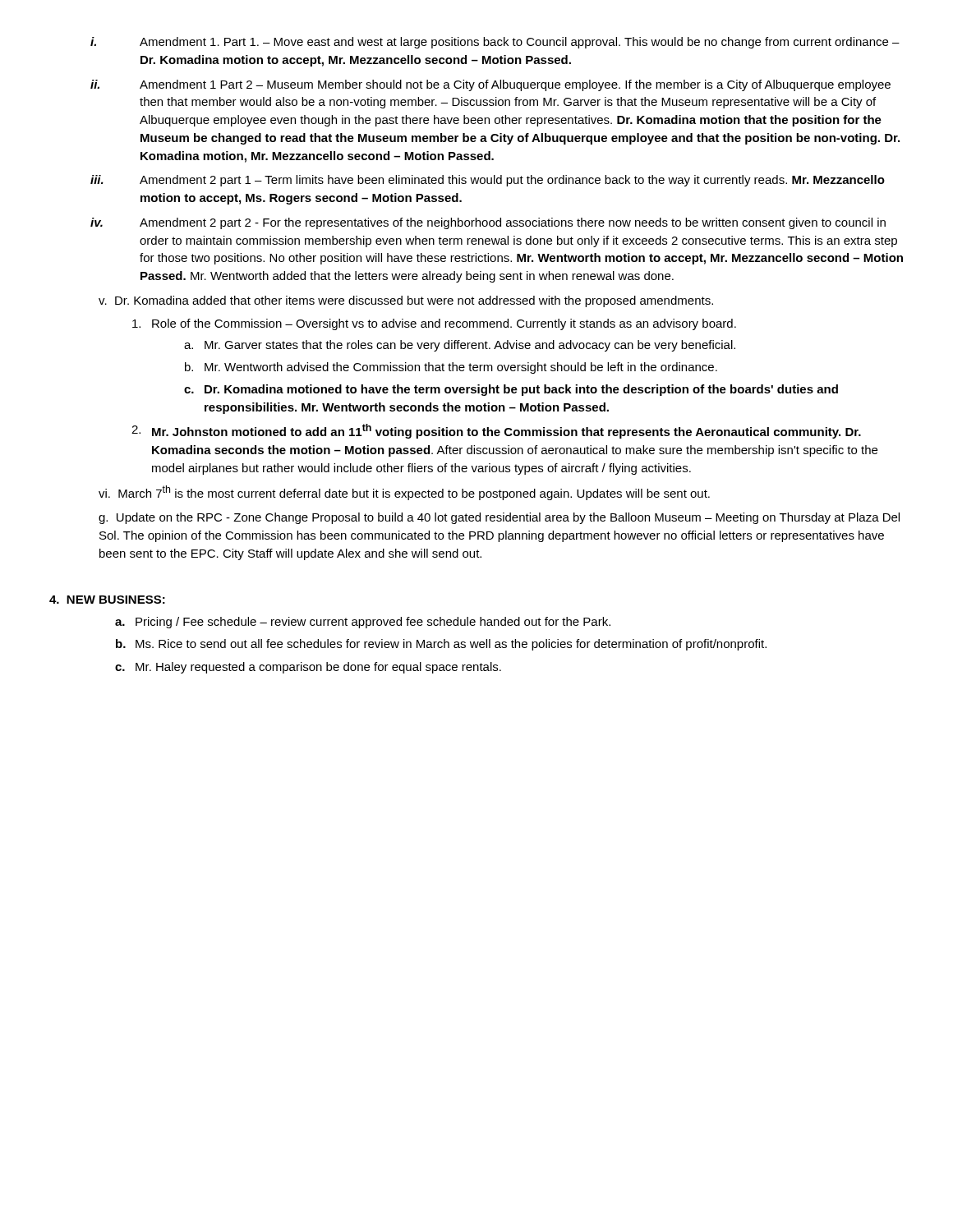Select the list item with the text "g. Update on the RPC - Zone"
This screenshot has height=1232, width=953.
(500, 535)
